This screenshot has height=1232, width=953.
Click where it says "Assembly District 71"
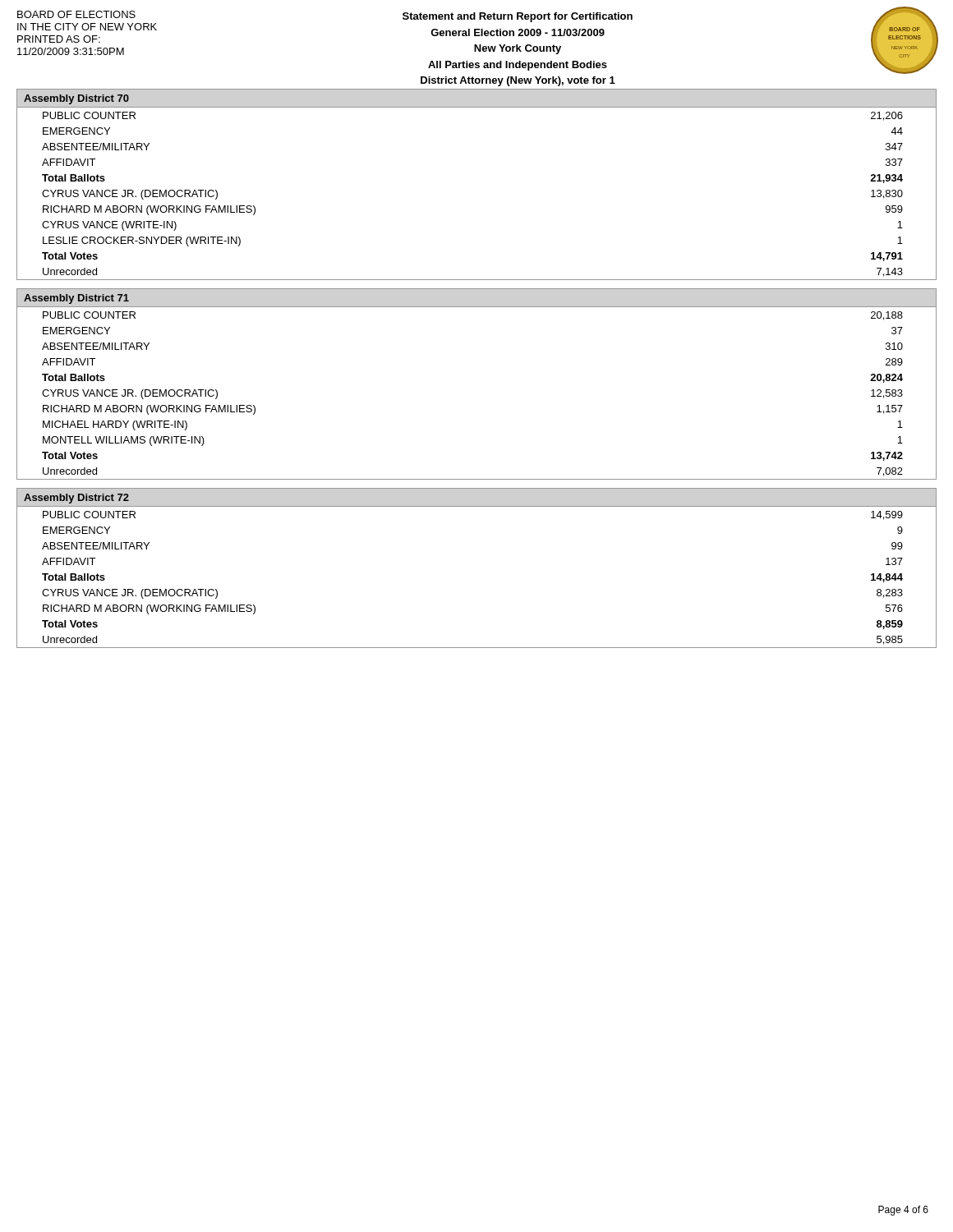[x=76, y=298]
